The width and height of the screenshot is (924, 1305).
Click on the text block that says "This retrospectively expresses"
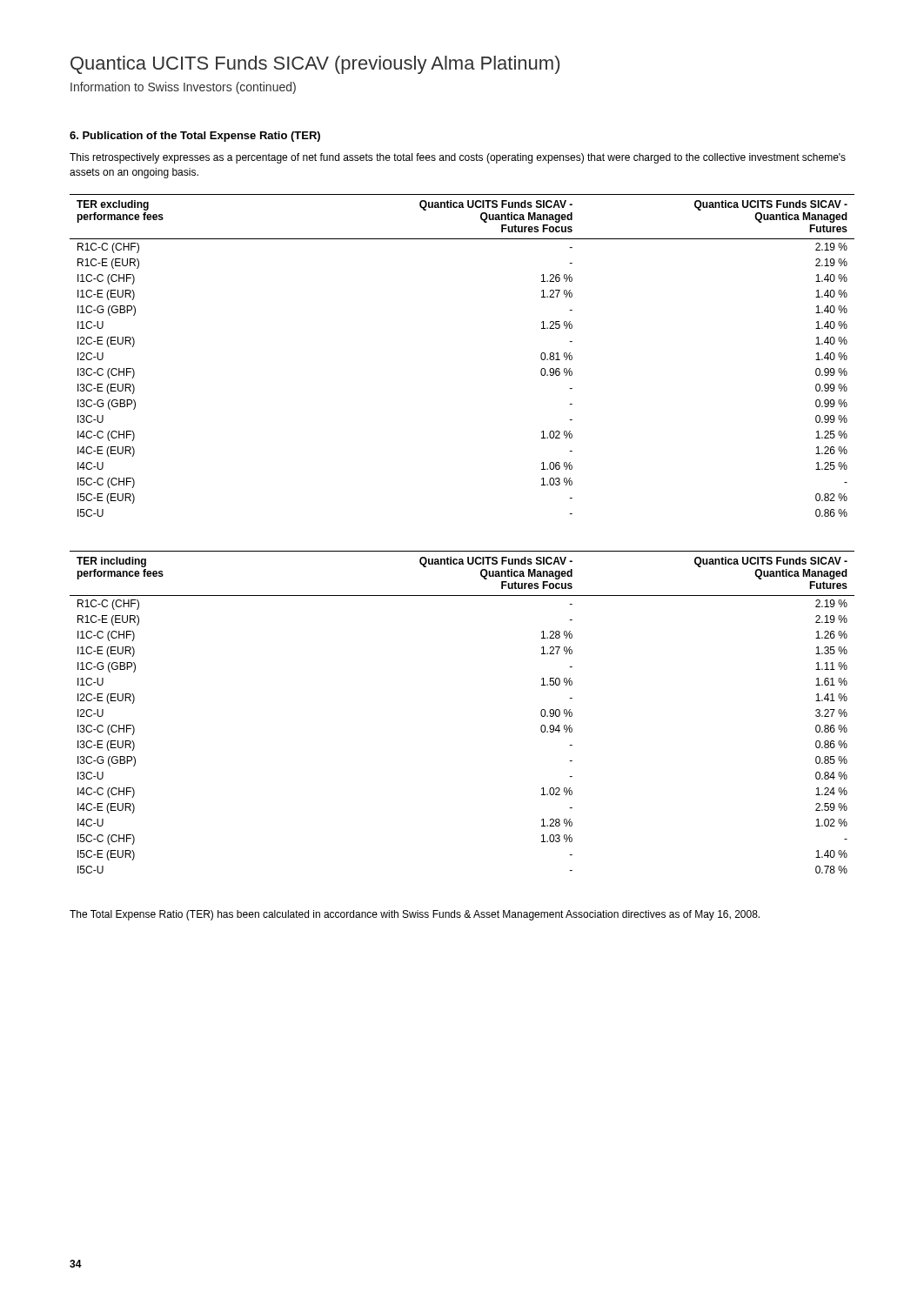pyautogui.click(x=458, y=165)
